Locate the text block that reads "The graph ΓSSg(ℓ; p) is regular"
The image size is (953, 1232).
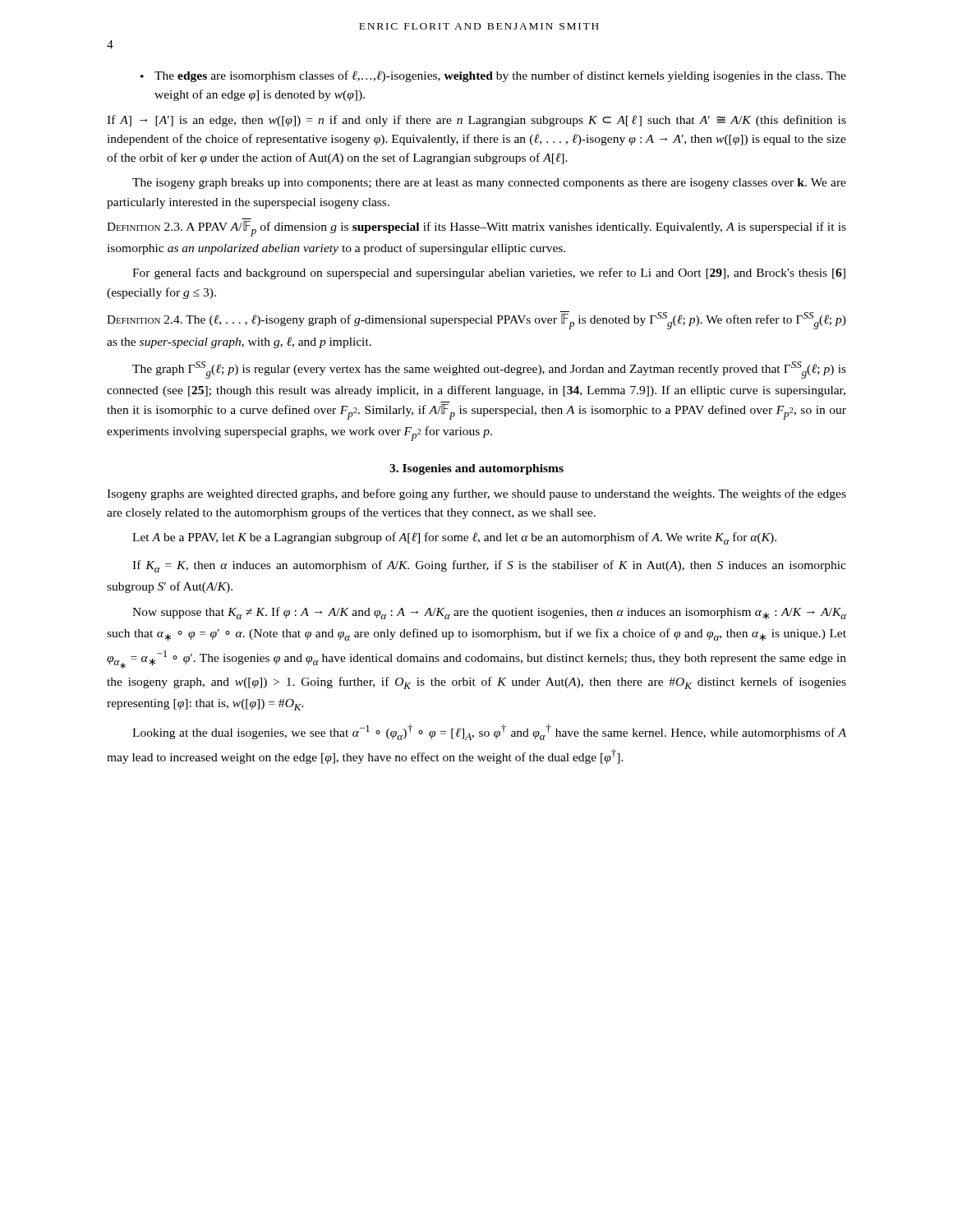[x=476, y=400]
